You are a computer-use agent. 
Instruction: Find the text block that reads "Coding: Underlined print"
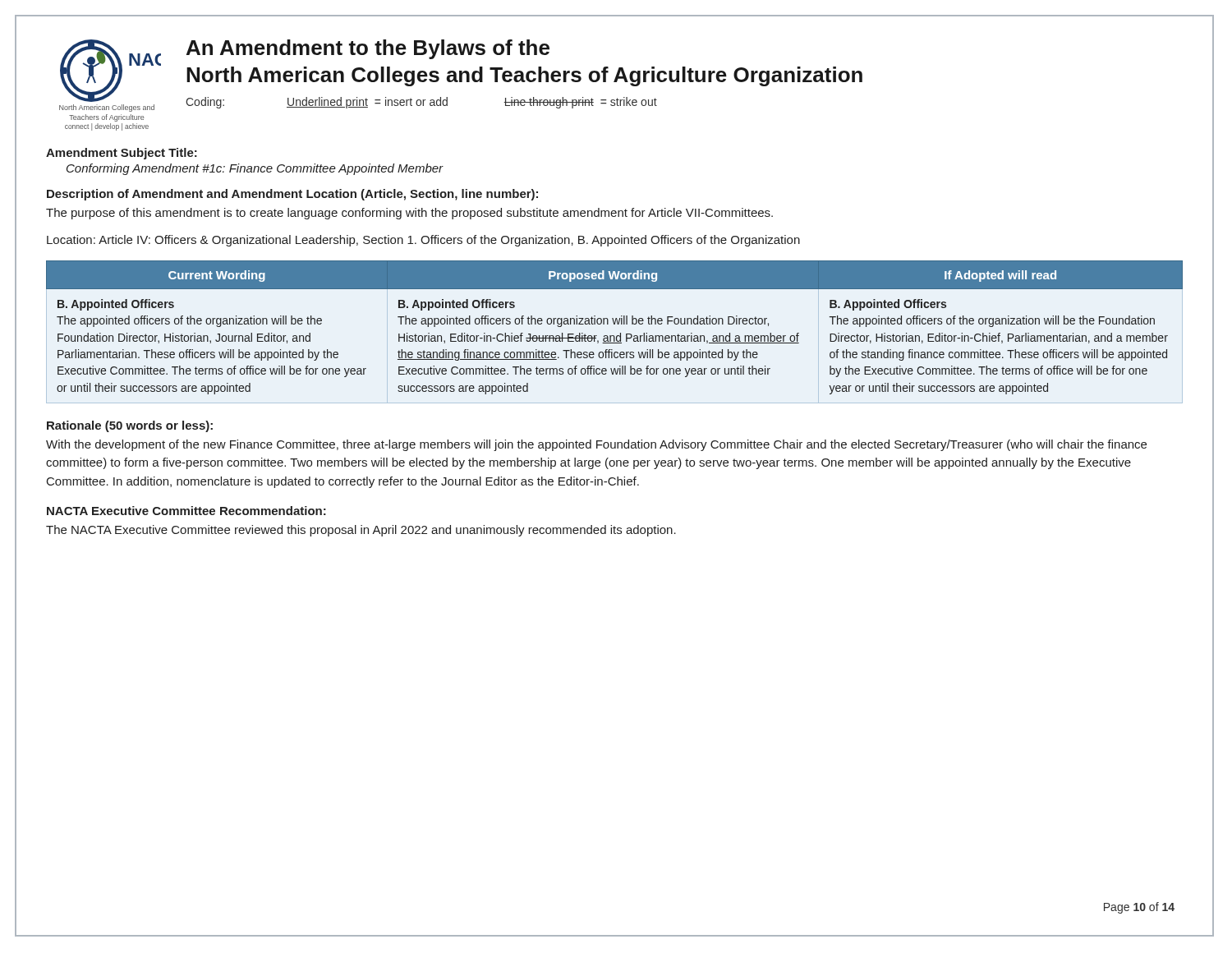(421, 101)
